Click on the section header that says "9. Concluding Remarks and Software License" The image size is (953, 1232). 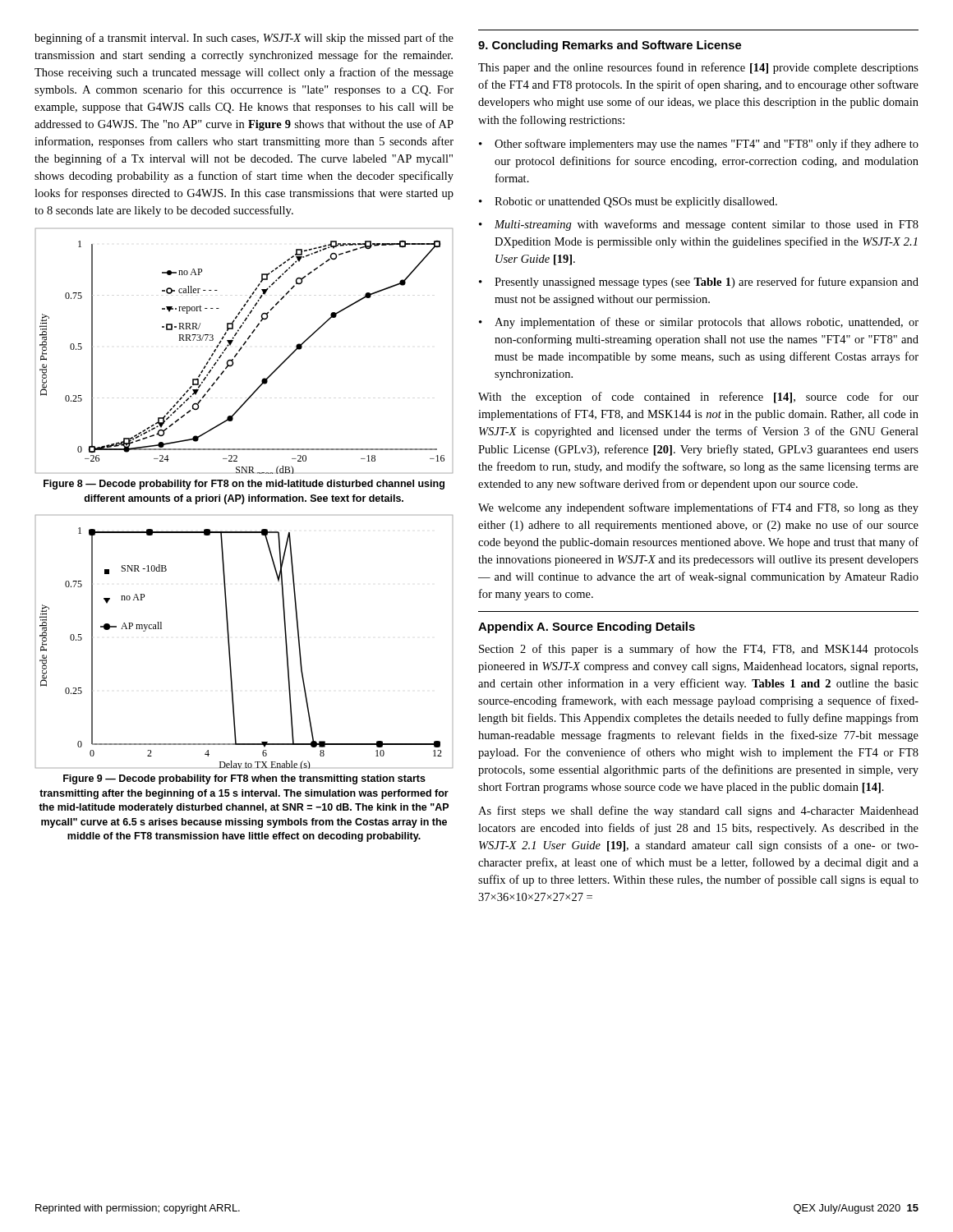(x=698, y=46)
